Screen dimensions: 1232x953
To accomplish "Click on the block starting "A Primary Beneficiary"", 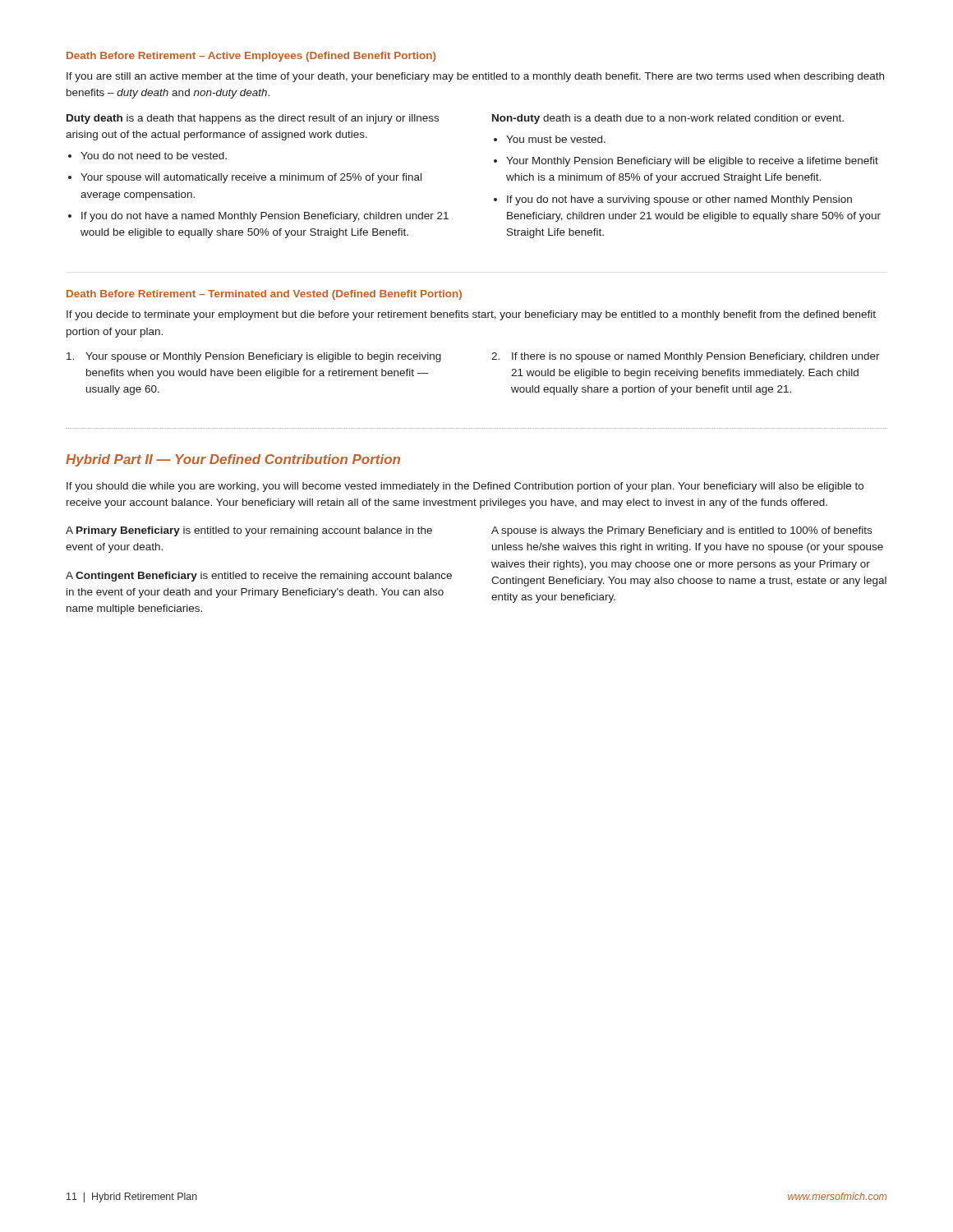I will click(x=249, y=538).
